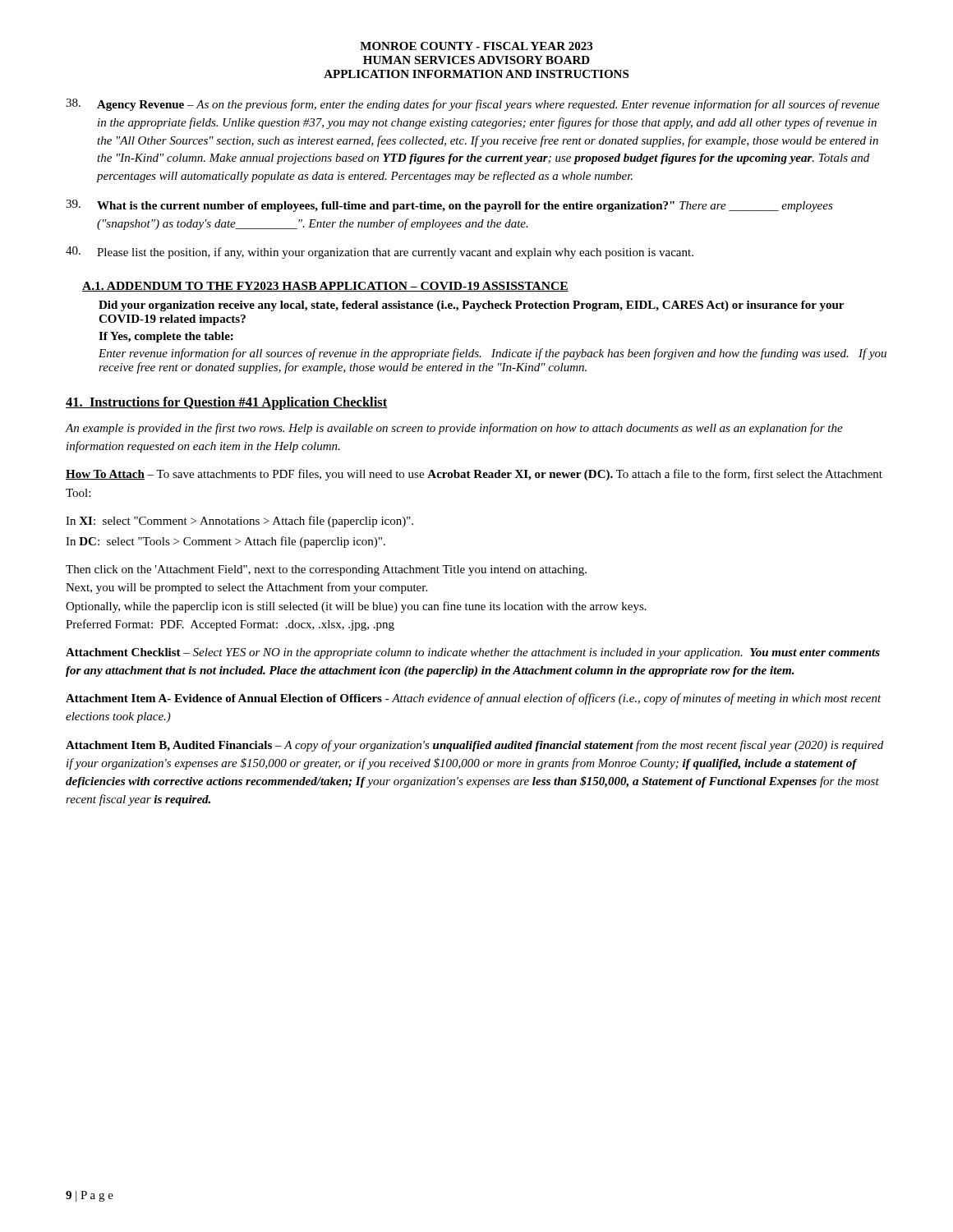
Task: Locate the element starting "Then click on the 'Attachment Field", next to"
Action: point(476,597)
